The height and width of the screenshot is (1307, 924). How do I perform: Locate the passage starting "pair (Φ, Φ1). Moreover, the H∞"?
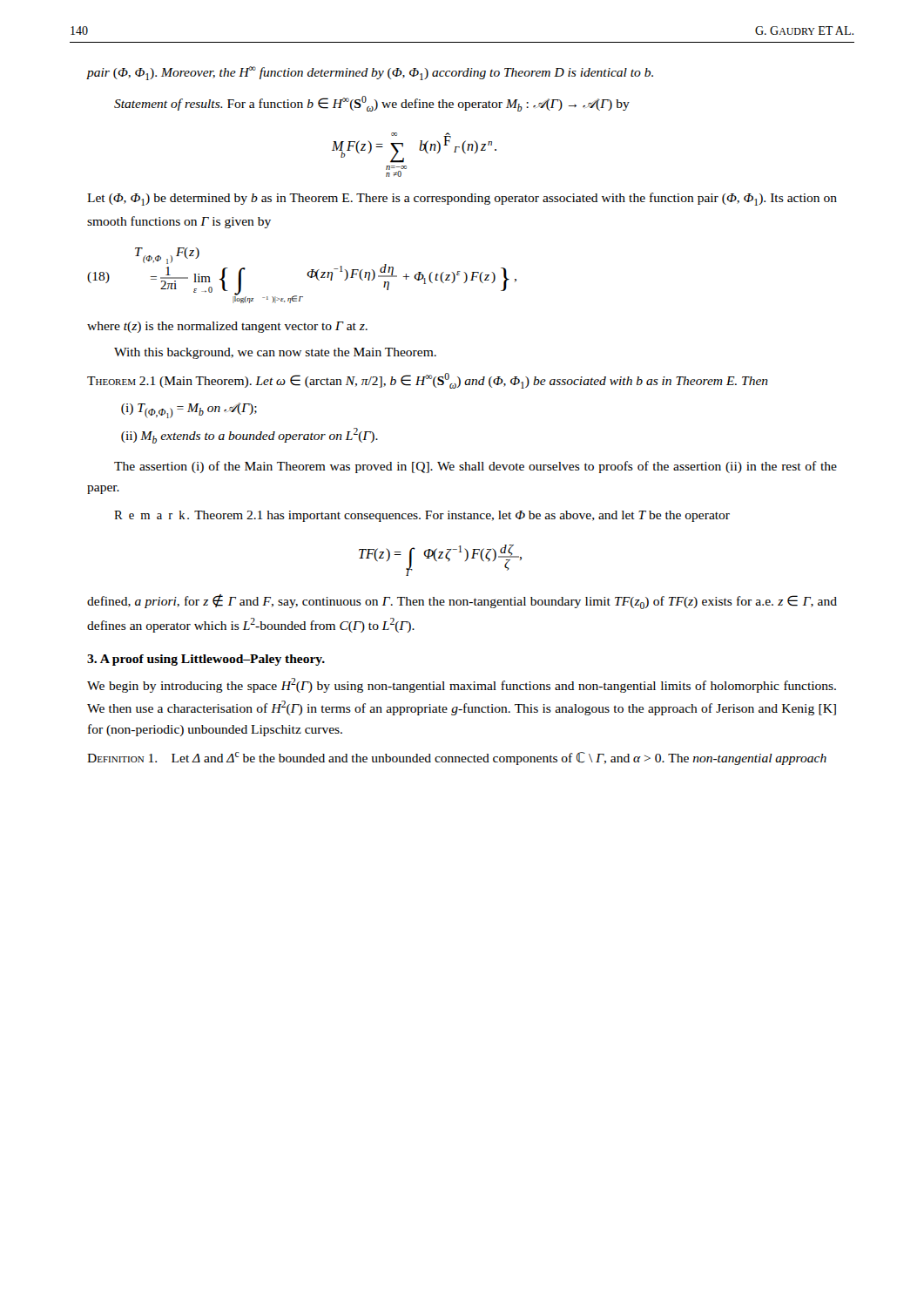pos(462,73)
